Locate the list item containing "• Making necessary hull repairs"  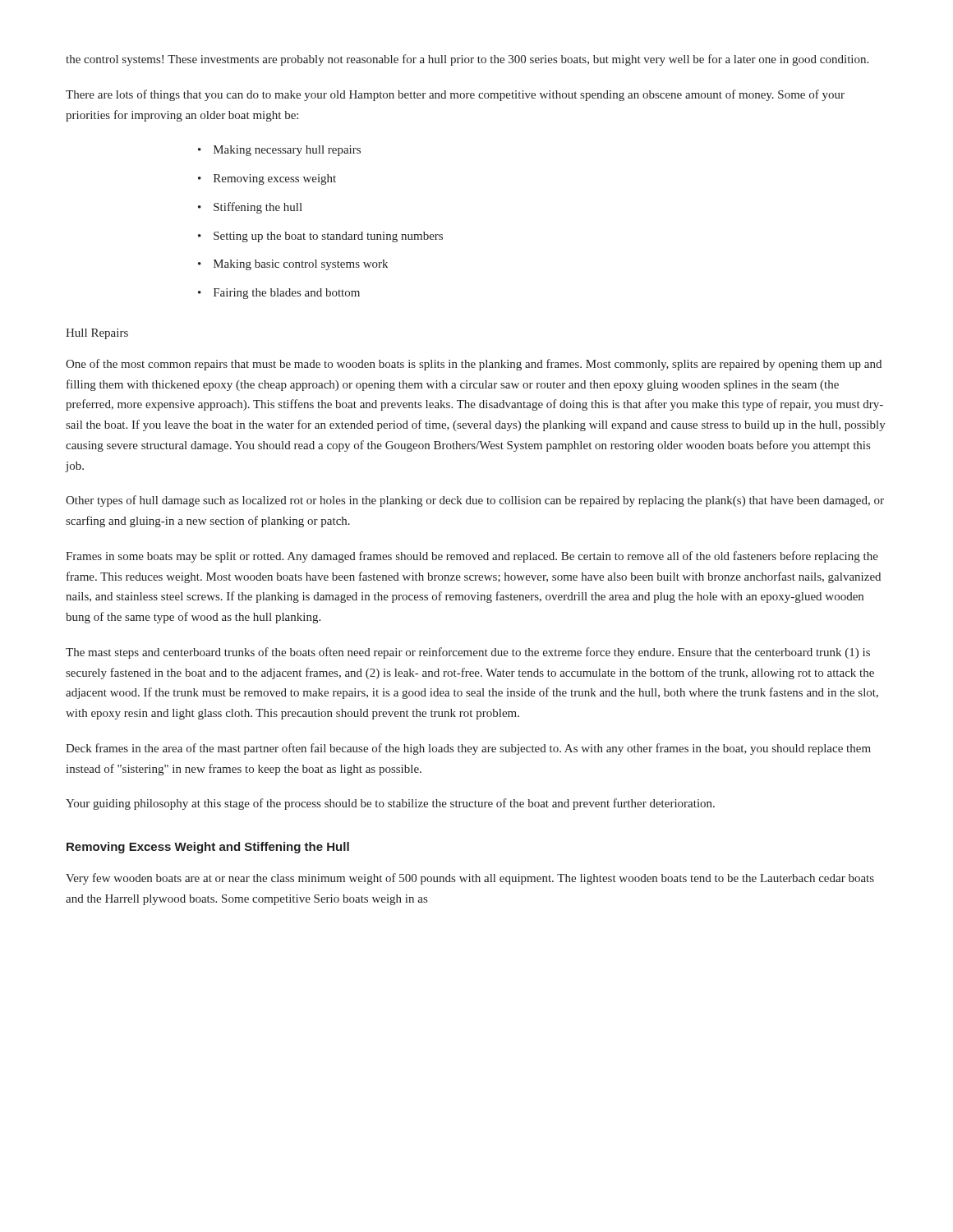coord(279,150)
